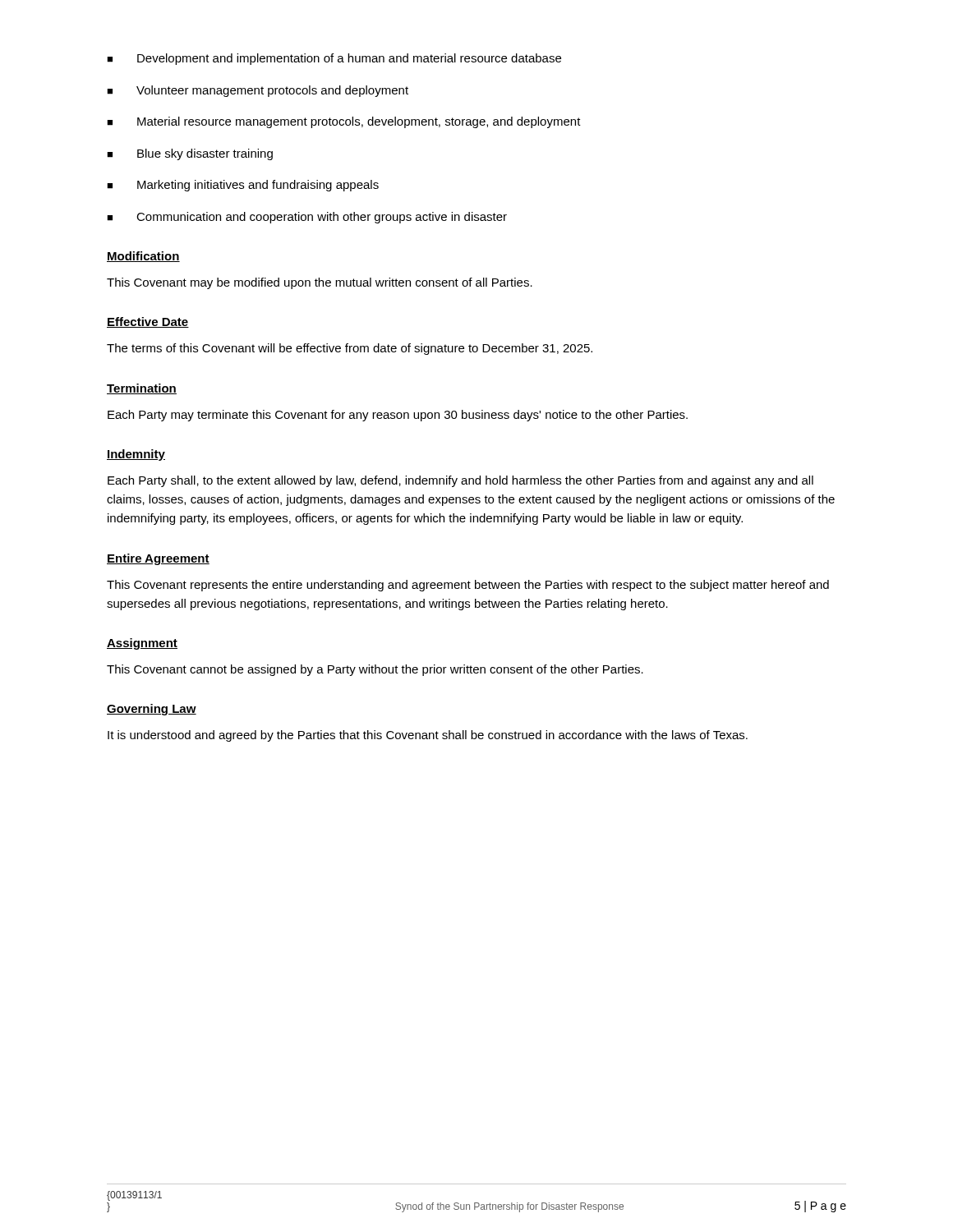Select the text block with the text "This Covenant represents"
Image resolution: width=953 pixels, height=1232 pixels.
(x=468, y=594)
